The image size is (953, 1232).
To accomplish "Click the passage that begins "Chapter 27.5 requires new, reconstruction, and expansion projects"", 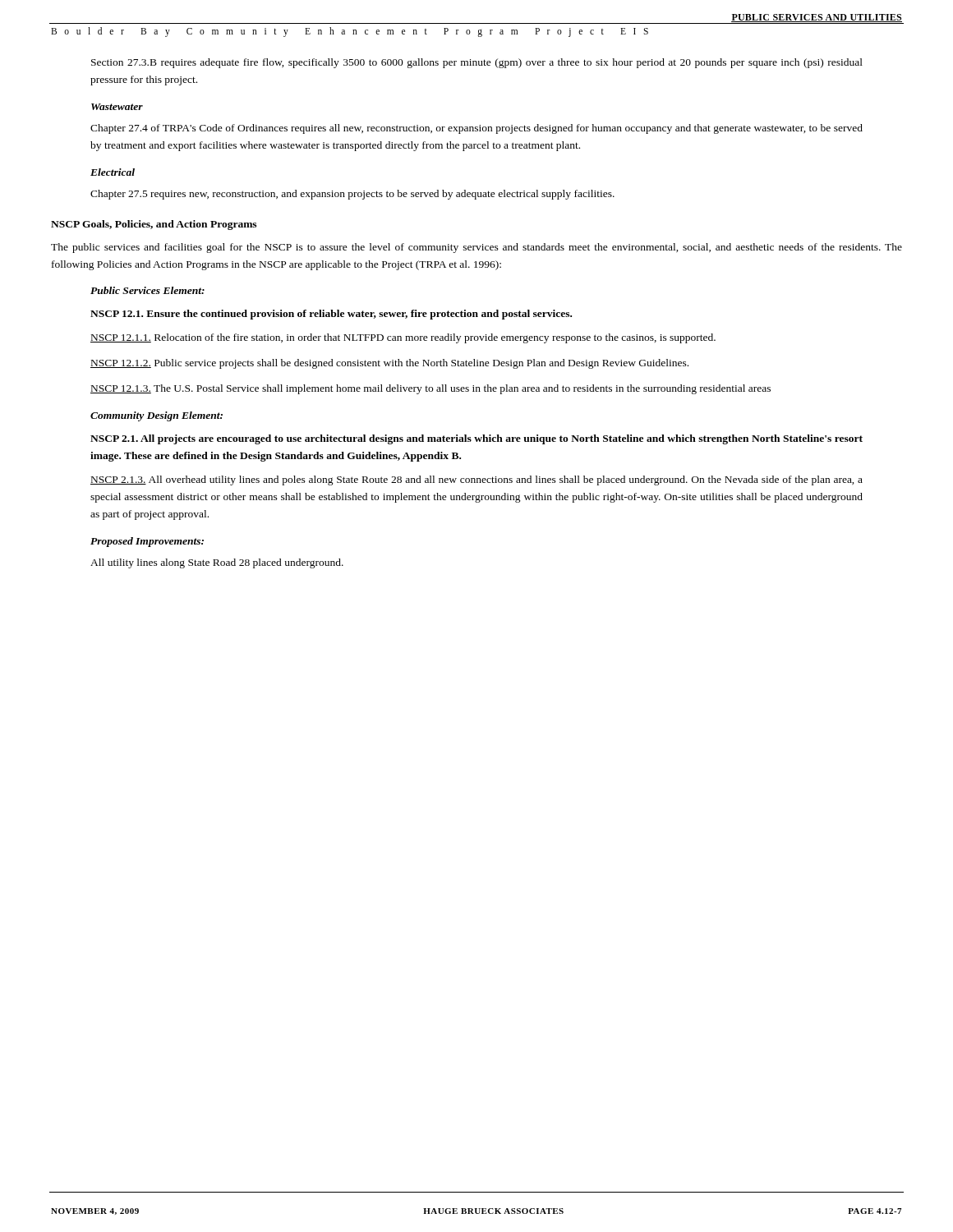I will 476,194.
